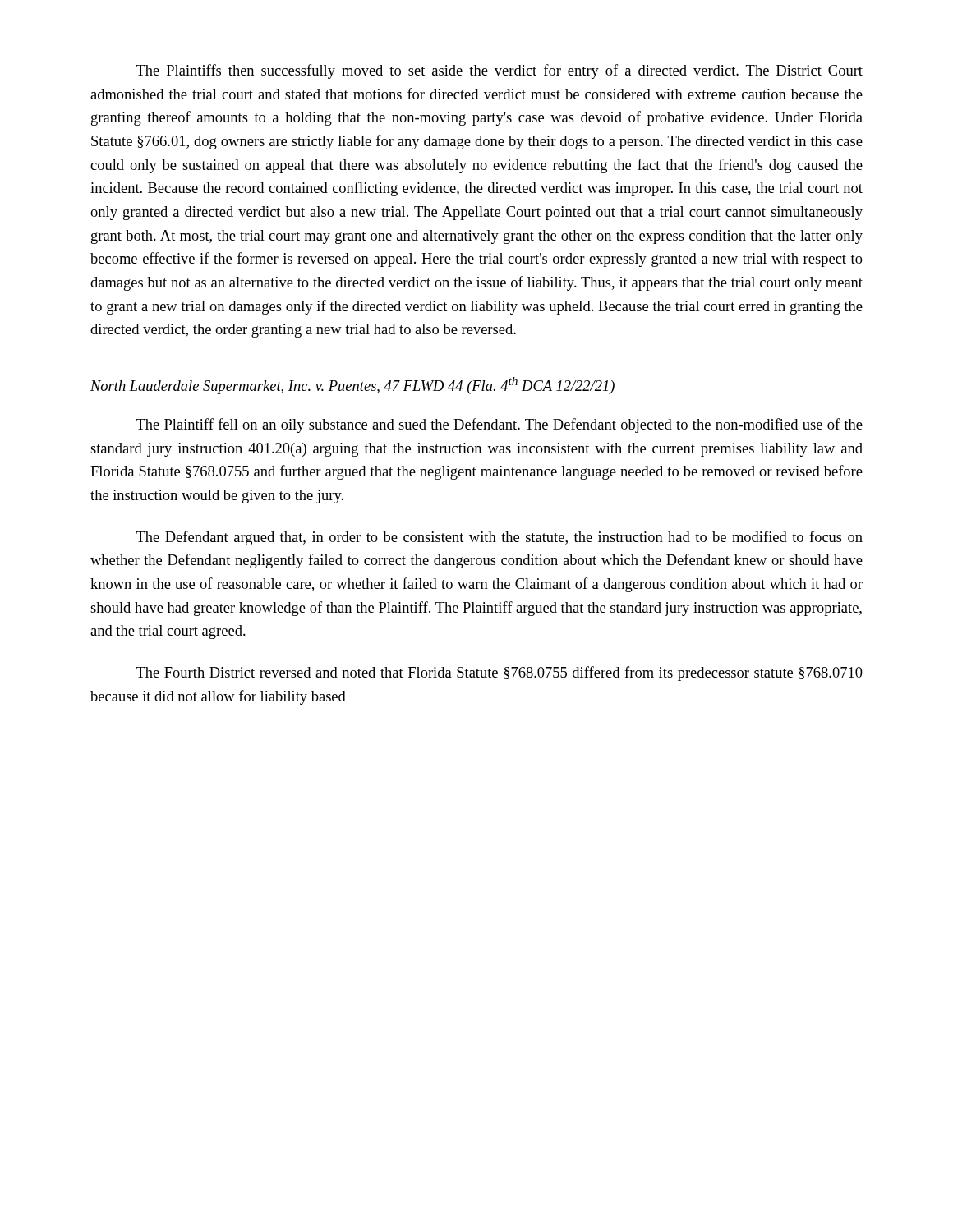Navigate to the block starting "The Defendant argued that, in"
953x1232 pixels.
click(x=476, y=584)
